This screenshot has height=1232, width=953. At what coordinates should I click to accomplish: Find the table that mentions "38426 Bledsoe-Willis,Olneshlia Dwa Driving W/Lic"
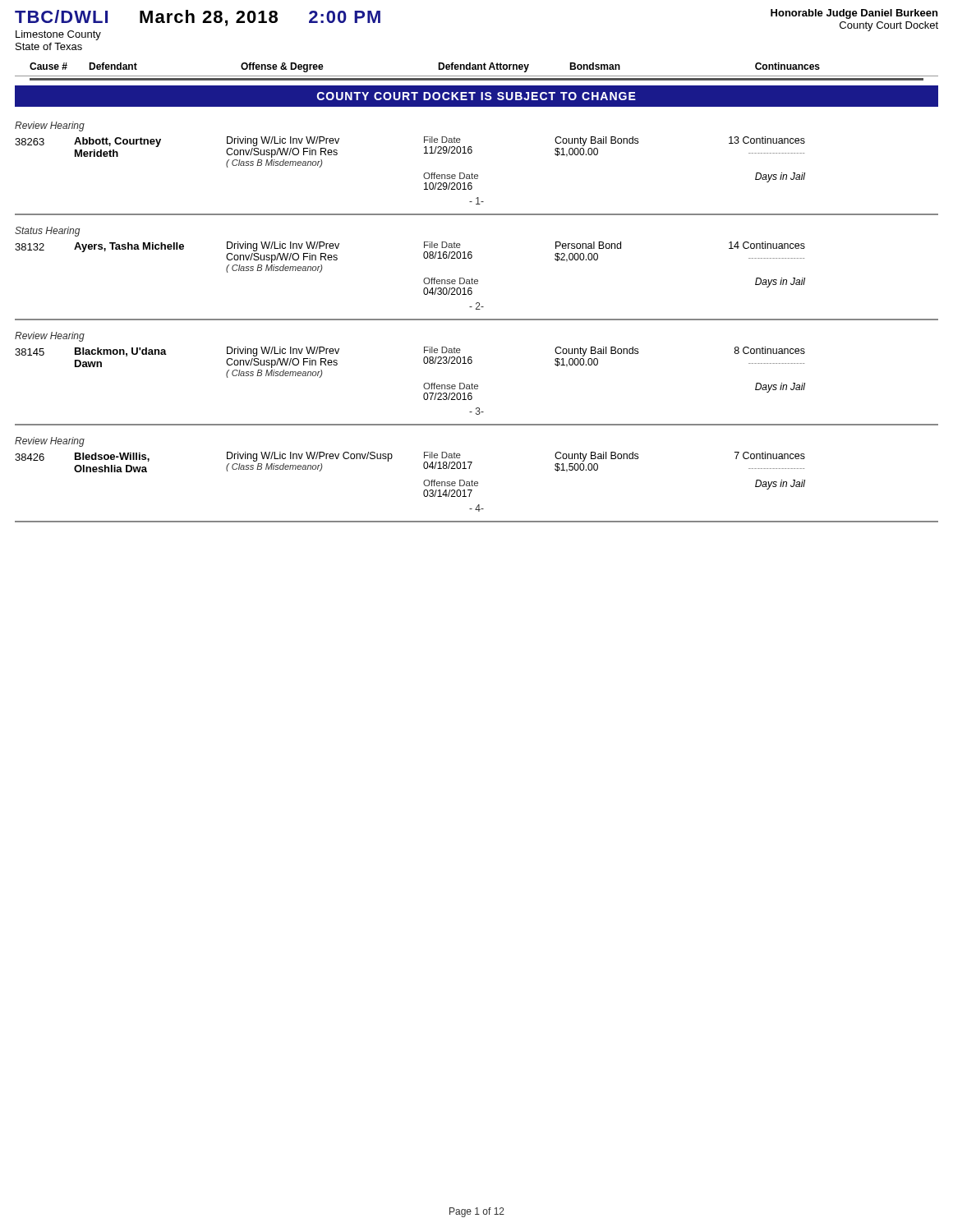point(476,474)
